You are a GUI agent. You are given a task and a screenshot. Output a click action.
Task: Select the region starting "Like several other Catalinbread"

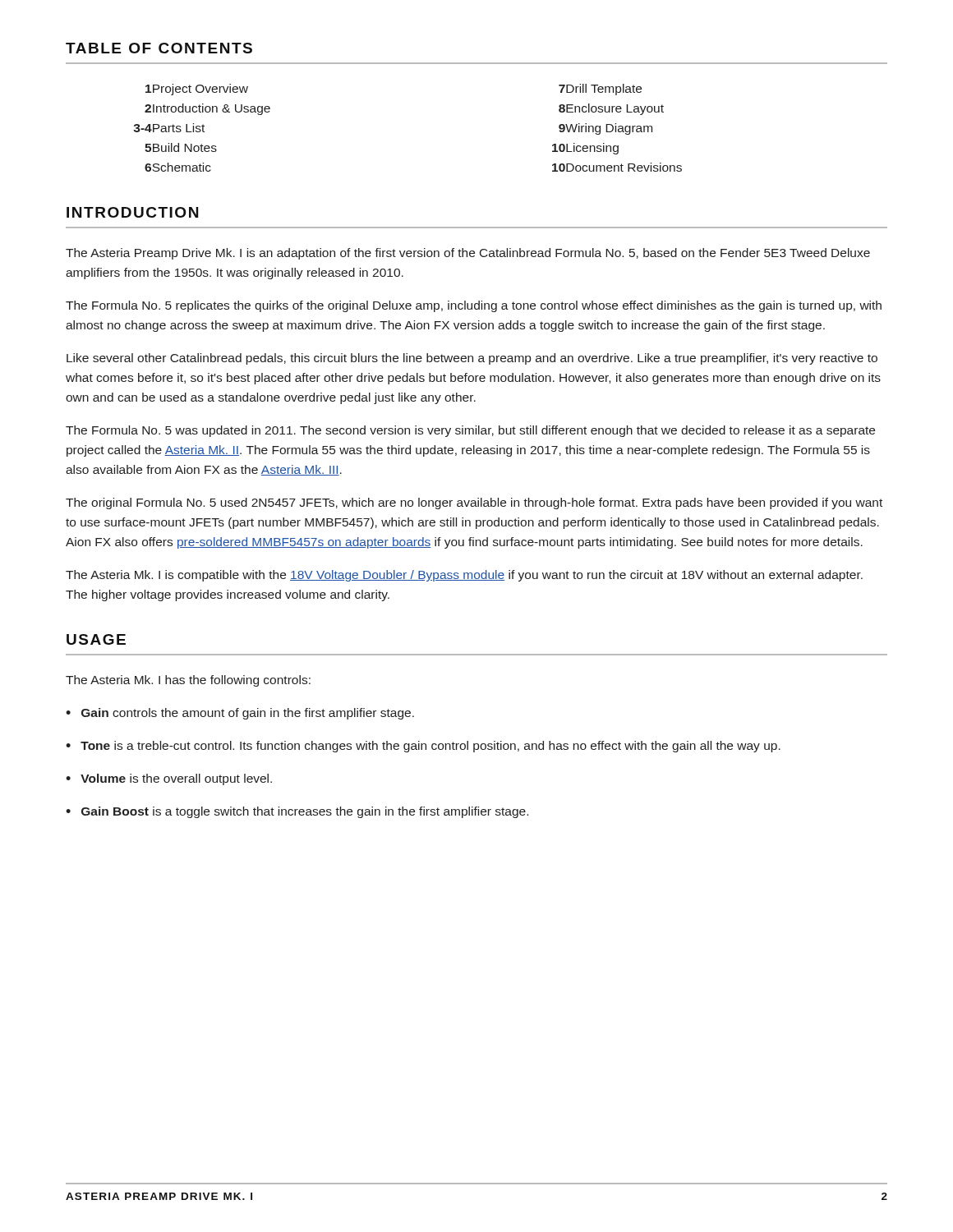(476, 378)
